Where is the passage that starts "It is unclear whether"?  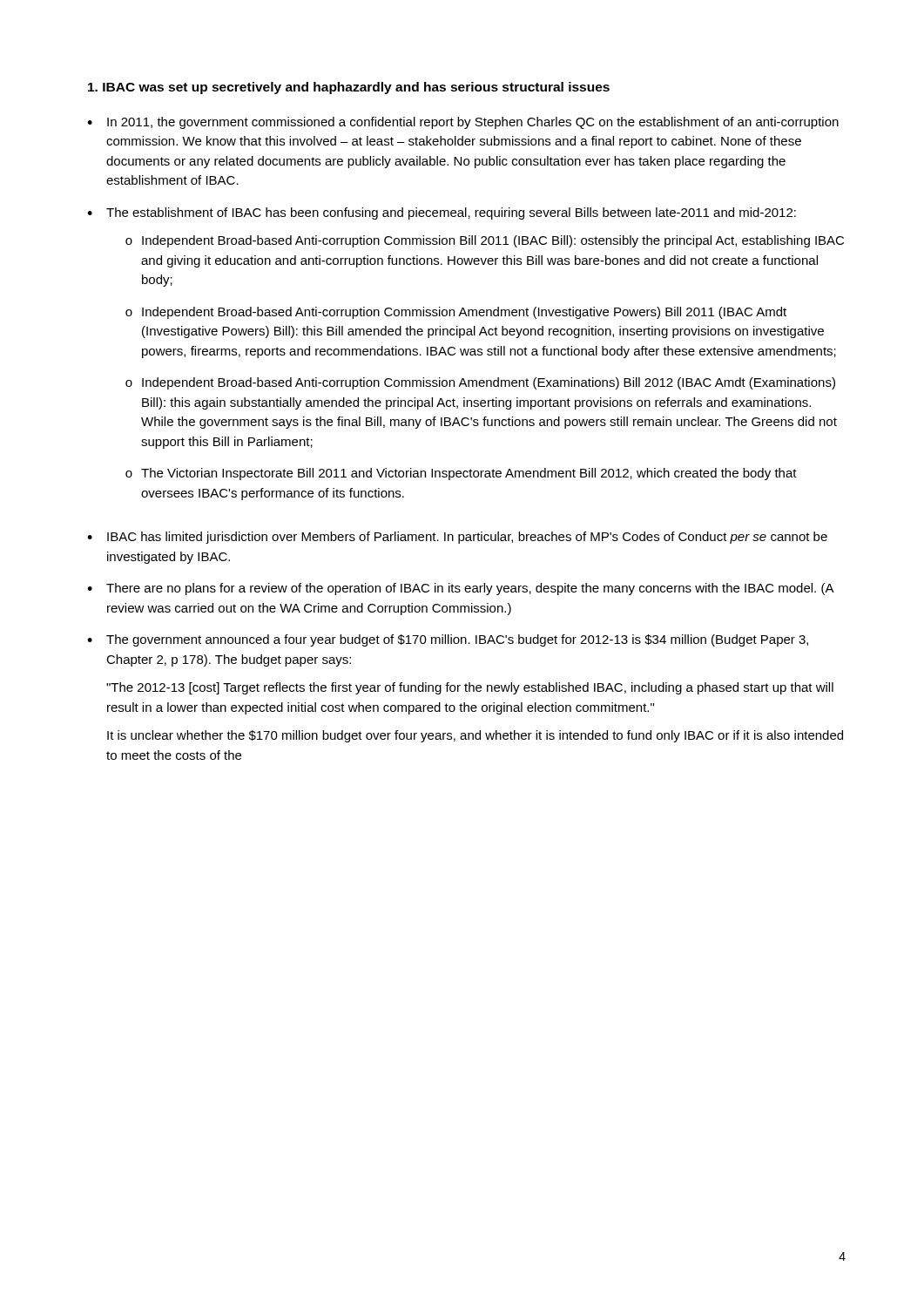[475, 745]
